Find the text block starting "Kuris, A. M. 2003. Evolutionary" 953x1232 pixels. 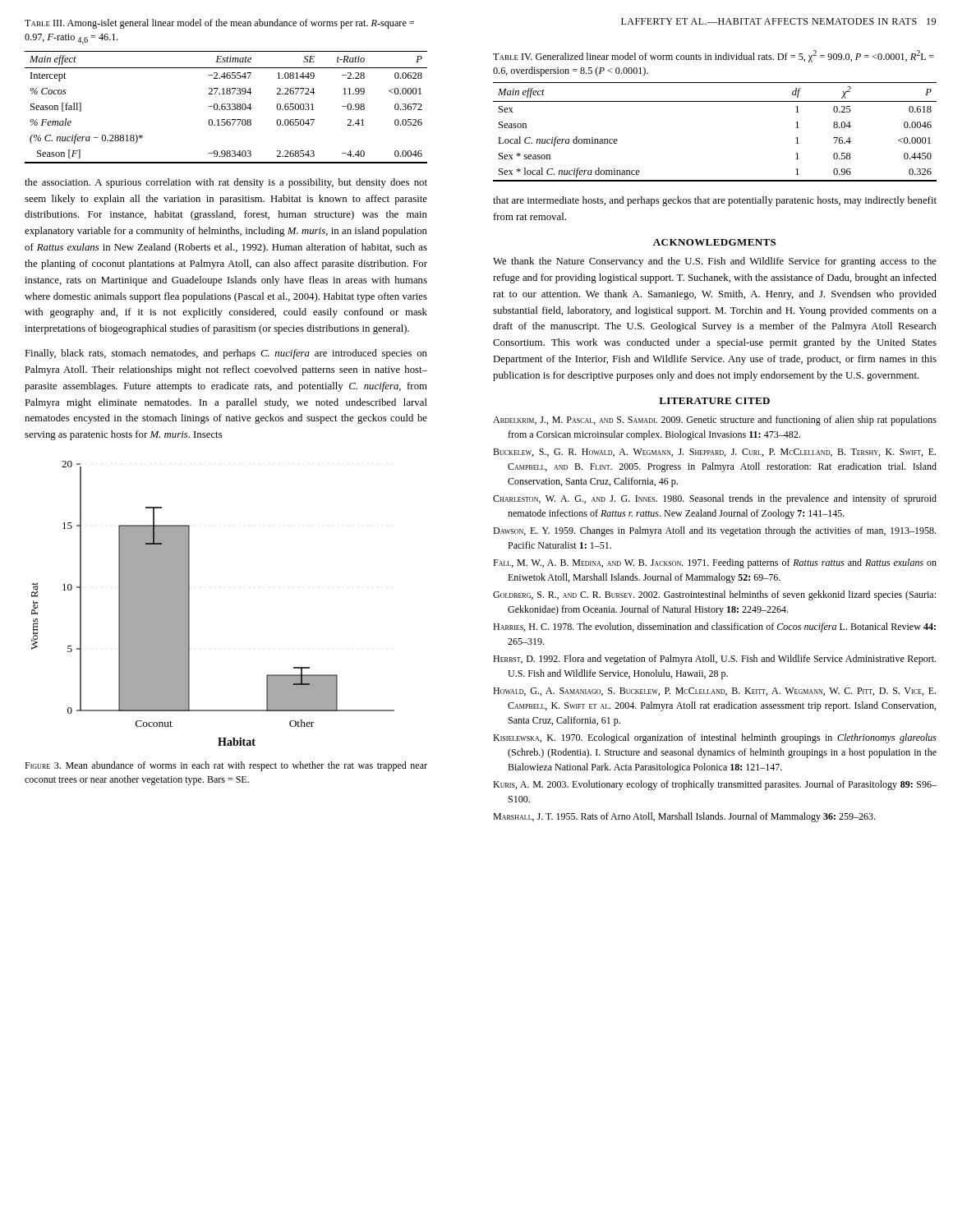coord(715,791)
